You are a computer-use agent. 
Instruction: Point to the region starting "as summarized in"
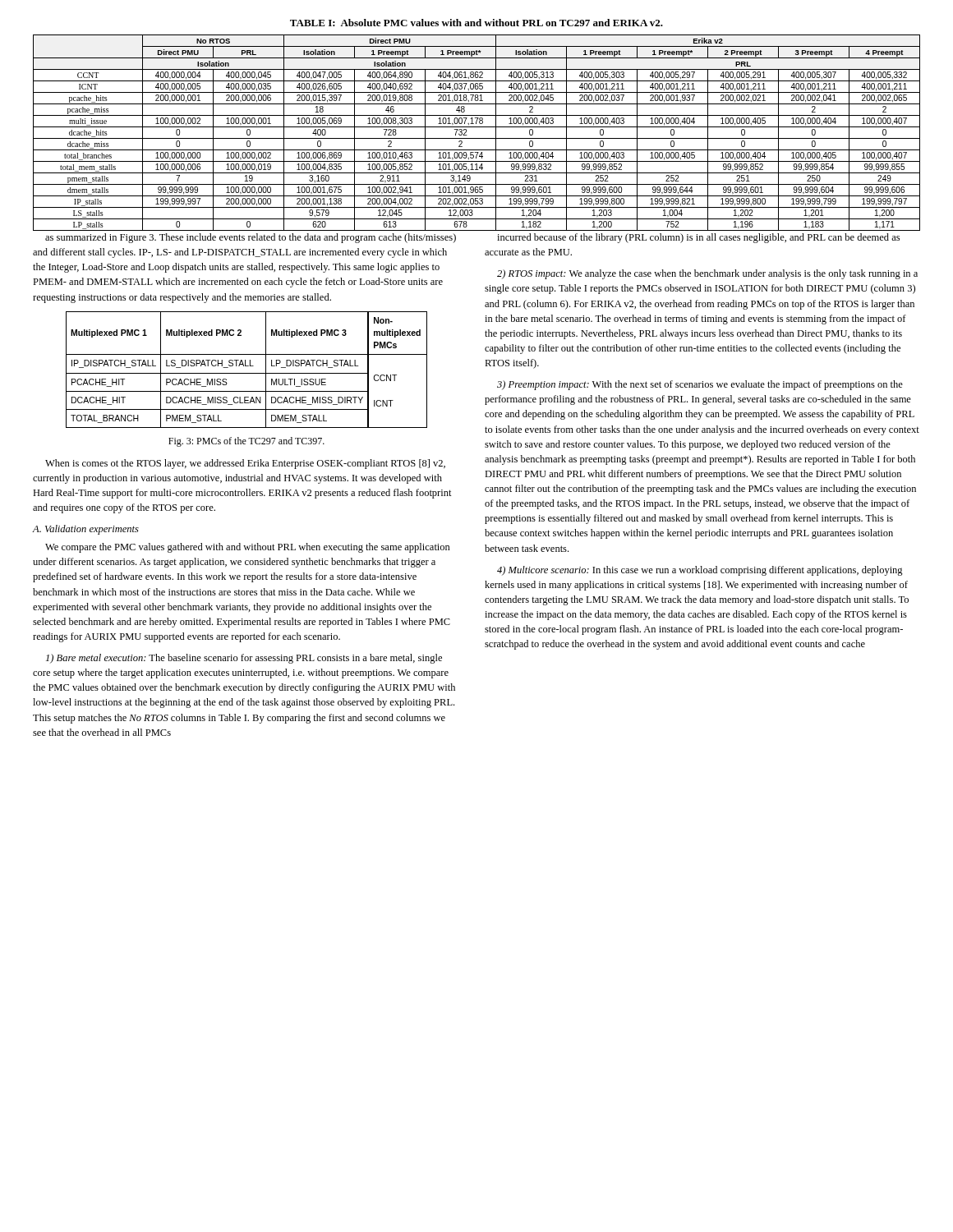(x=245, y=267)
